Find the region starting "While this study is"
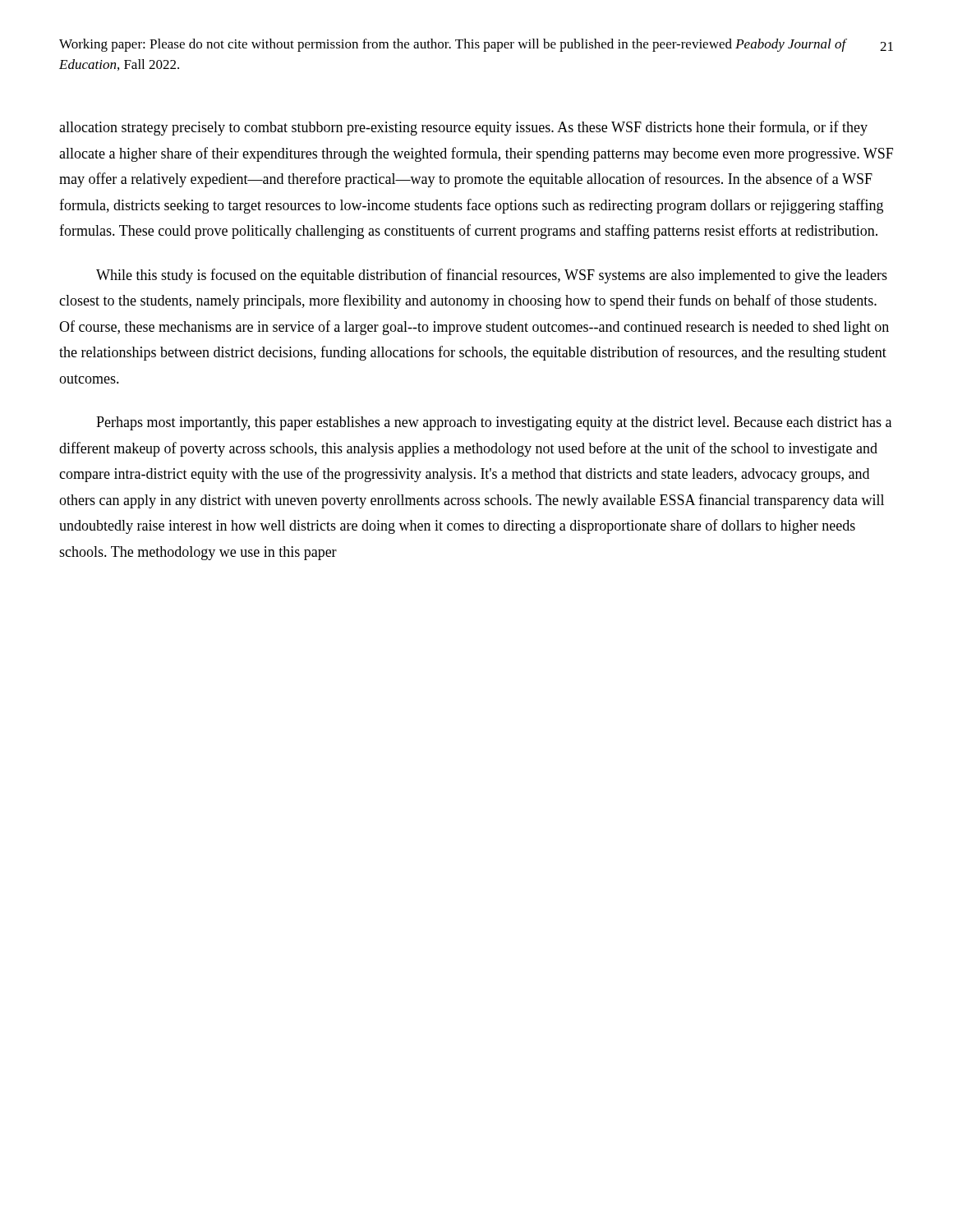The image size is (953, 1232). click(x=476, y=327)
